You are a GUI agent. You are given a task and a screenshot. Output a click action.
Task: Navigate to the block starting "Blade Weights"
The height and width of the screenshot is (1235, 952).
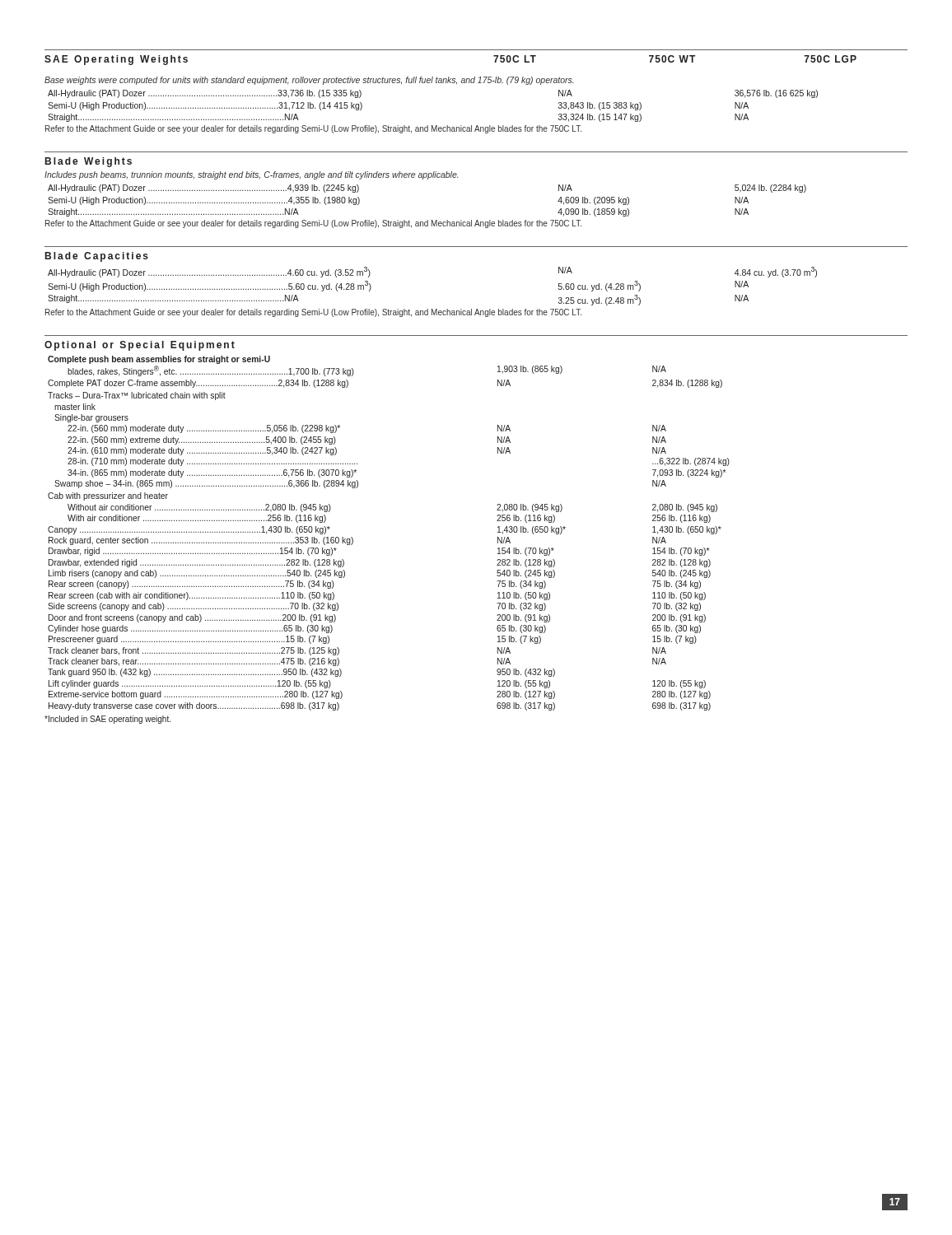pos(89,161)
